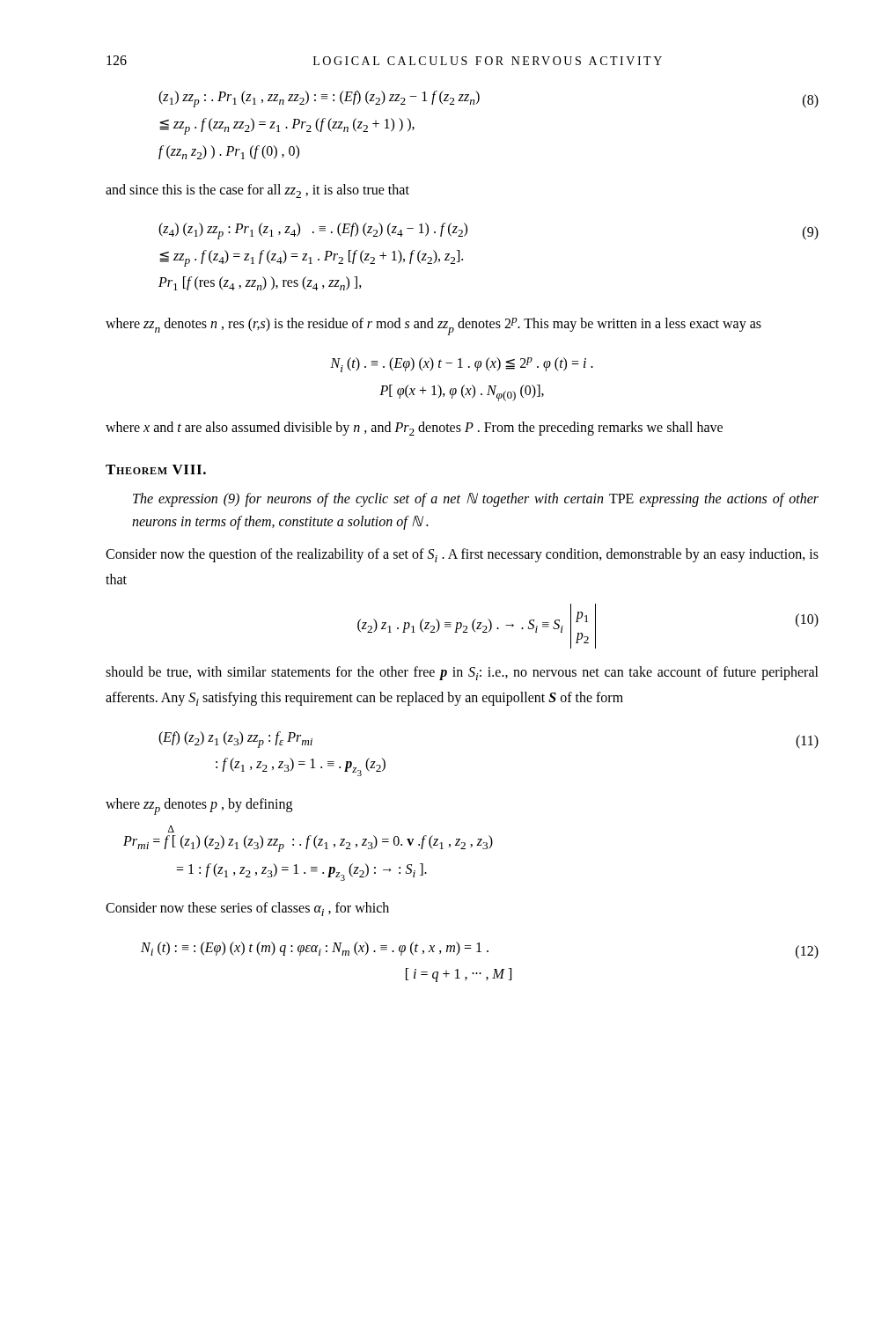The width and height of the screenshot is (896, 1320).
Task: Click on the block starting "should be true, with similar statements for the"
Action: pyautogui.click(x=462, y=687)
